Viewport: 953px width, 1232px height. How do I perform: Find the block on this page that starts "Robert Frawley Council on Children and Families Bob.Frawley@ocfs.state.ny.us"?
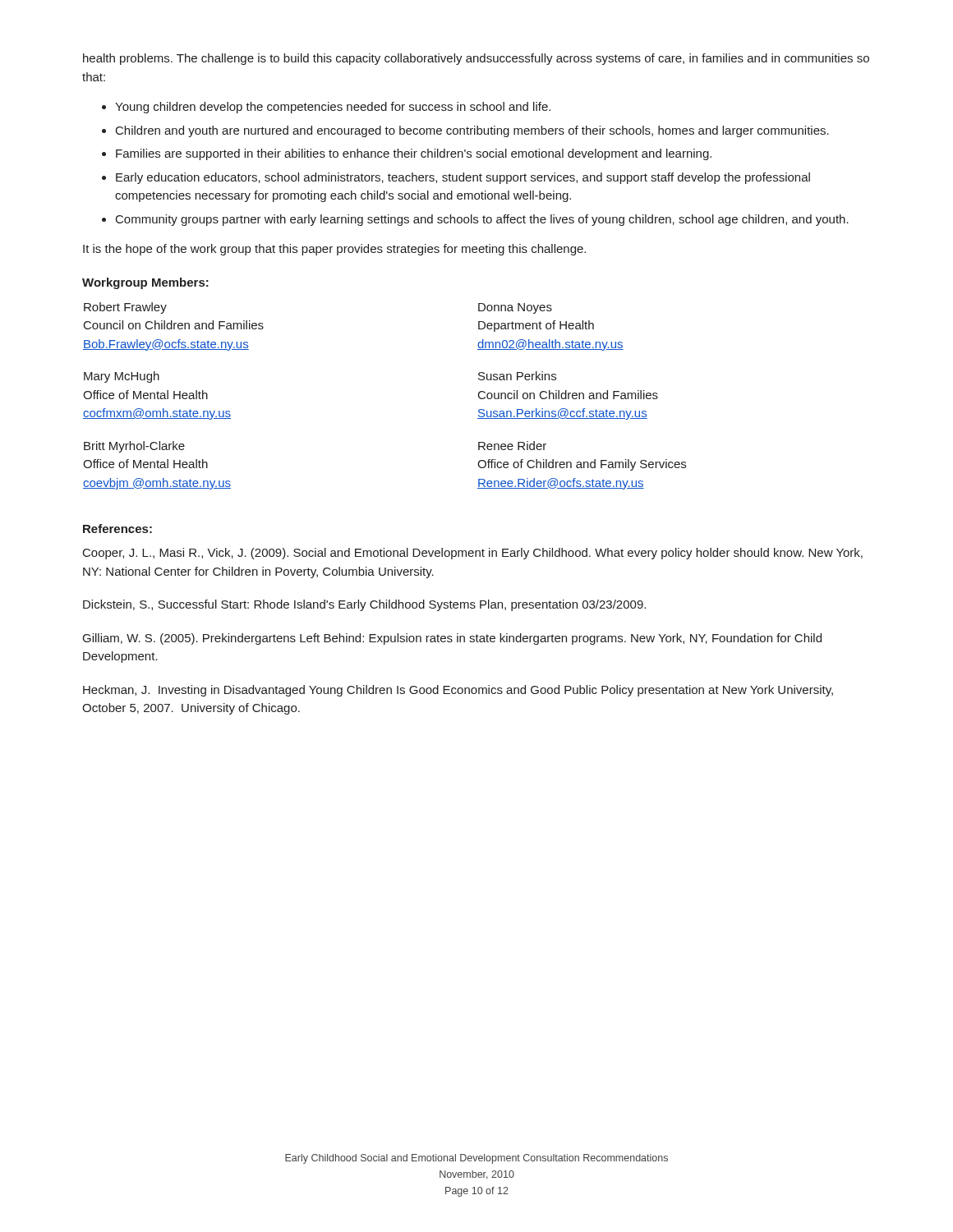point(476,401)
